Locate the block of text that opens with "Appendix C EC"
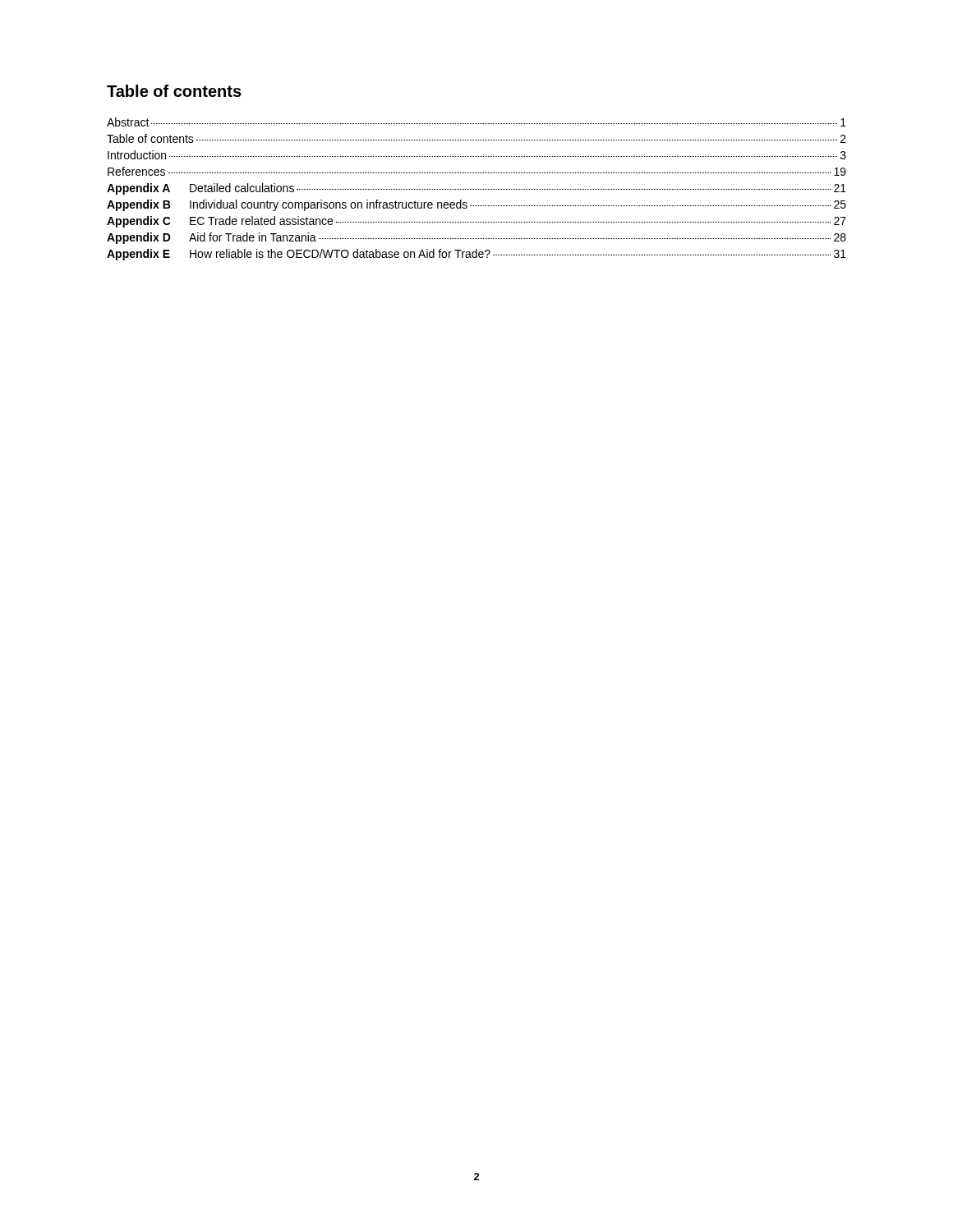 click(x=476, y=221)
